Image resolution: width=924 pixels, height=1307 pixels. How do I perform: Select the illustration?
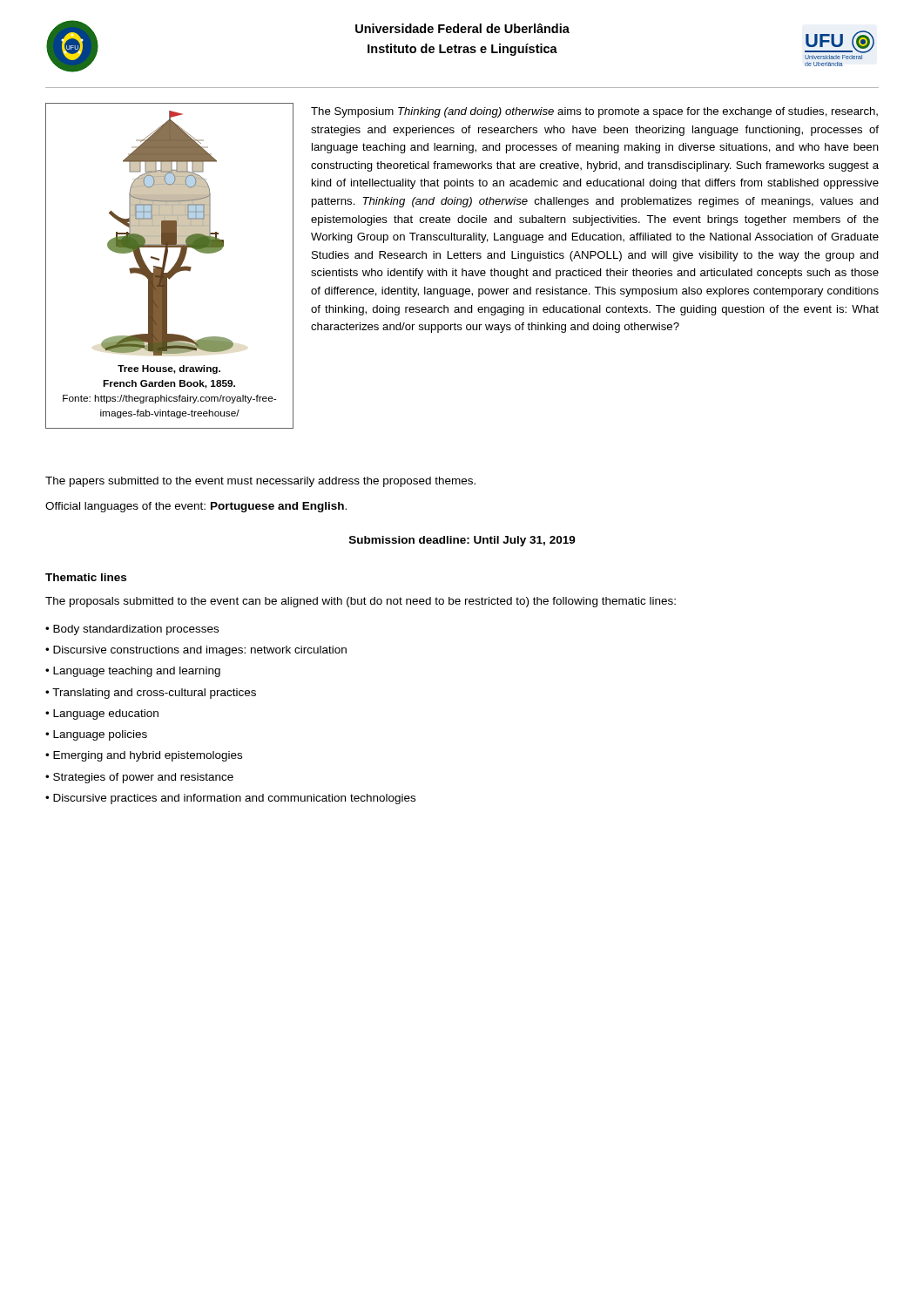click(169, 266)
